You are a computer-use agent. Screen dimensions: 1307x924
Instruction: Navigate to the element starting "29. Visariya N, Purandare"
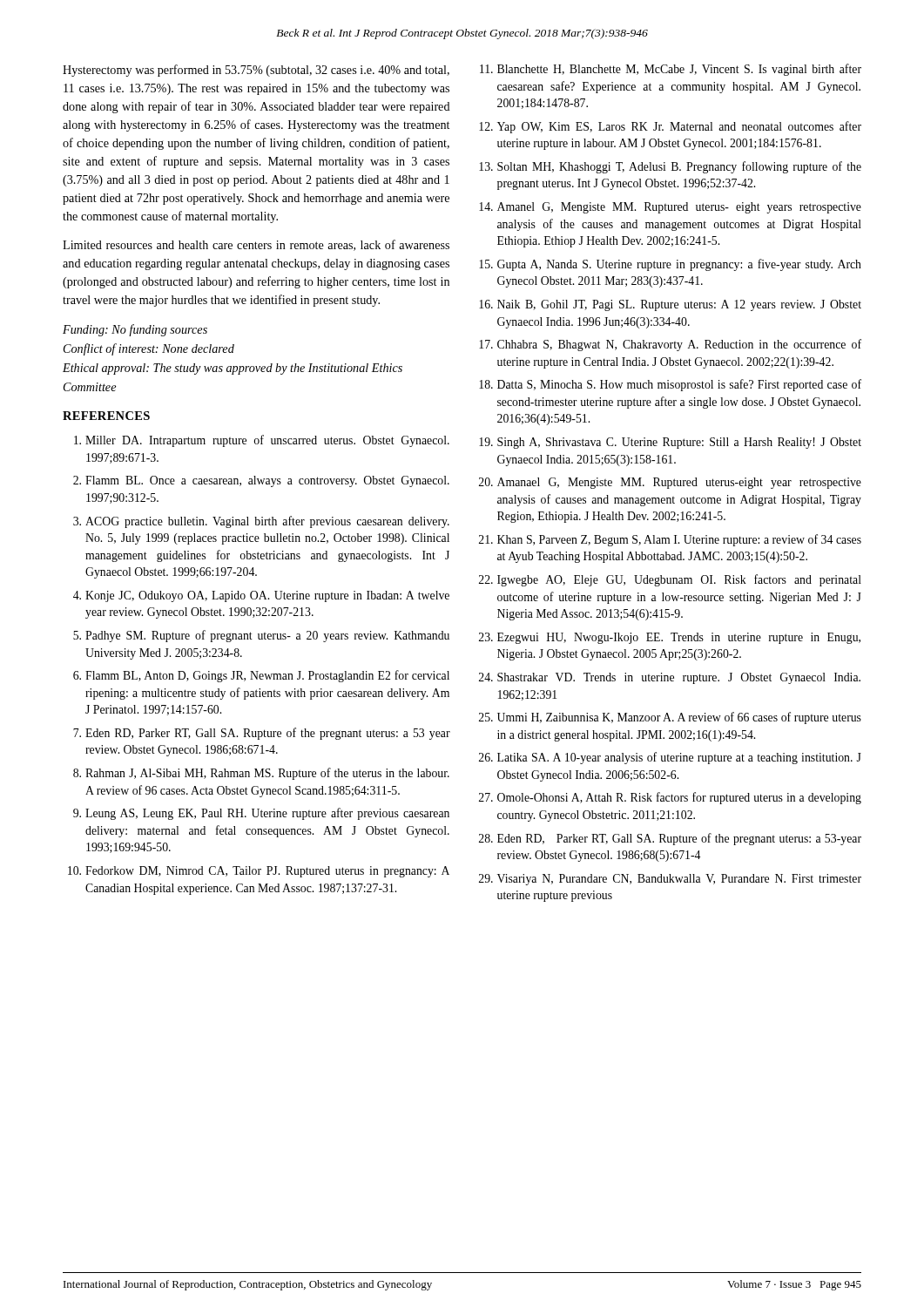click(x=668, y=887)
